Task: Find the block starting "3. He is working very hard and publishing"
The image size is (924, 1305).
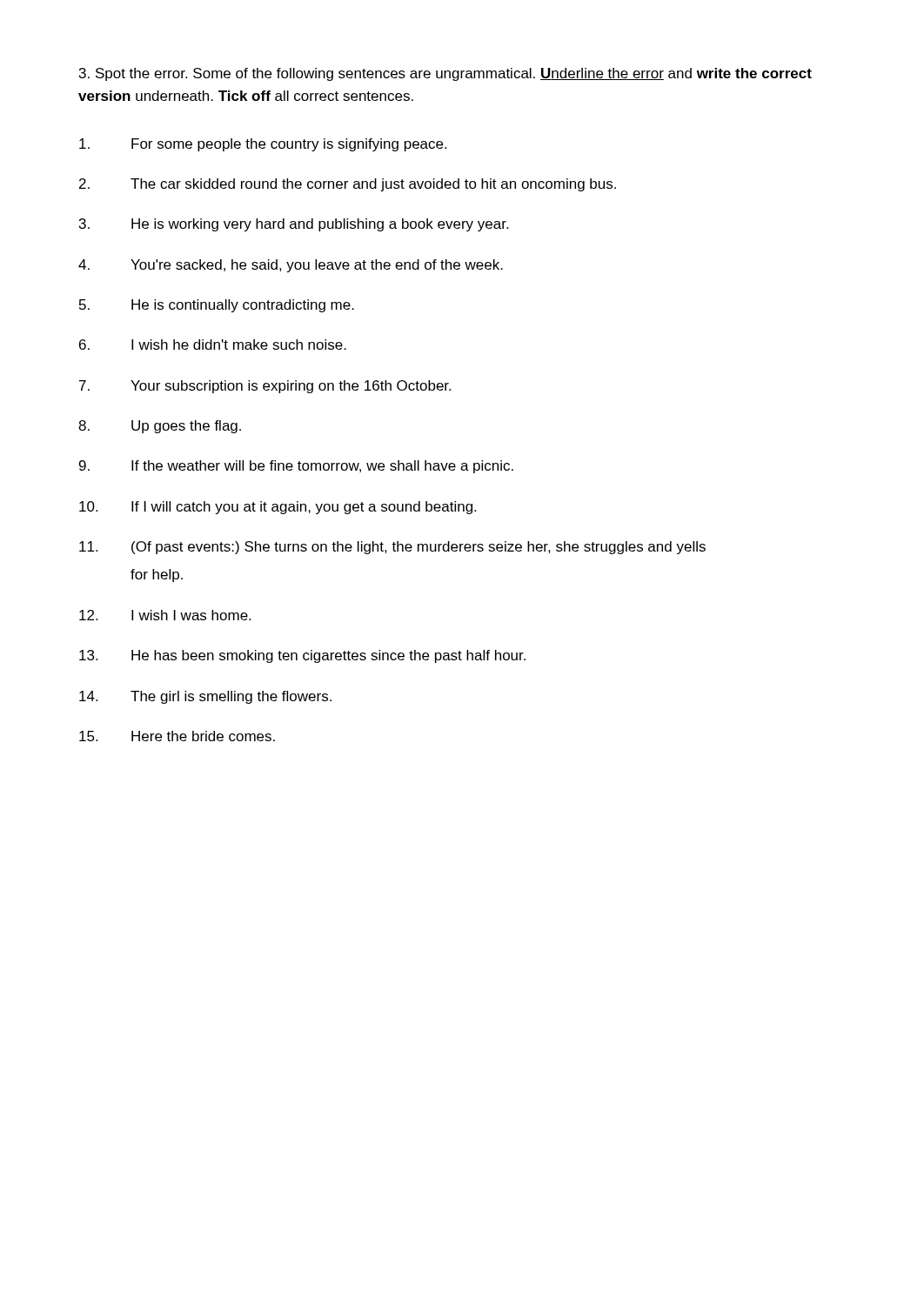Action: click(462, 225)
